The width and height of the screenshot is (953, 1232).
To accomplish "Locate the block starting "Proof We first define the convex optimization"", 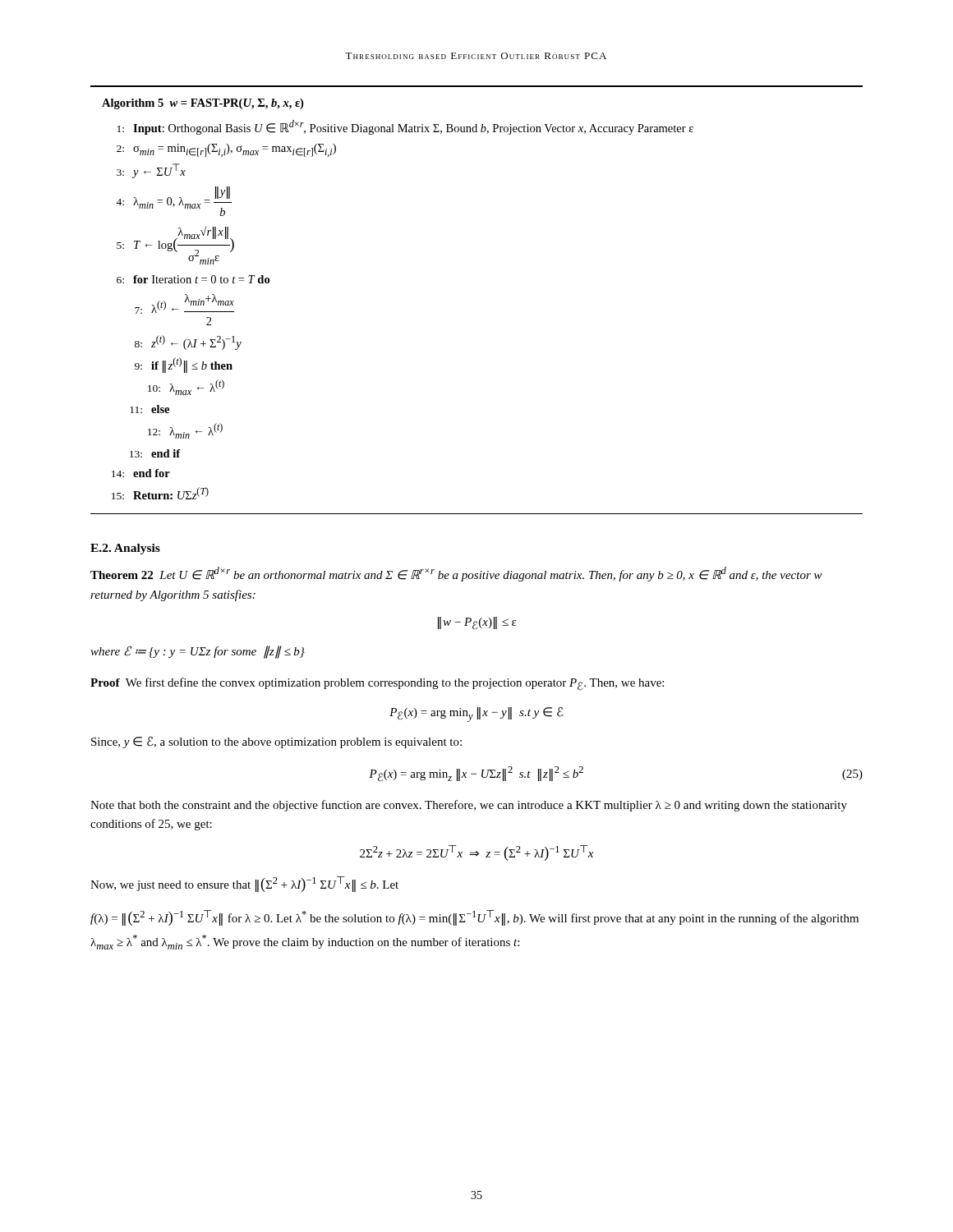I will point(476,784).
